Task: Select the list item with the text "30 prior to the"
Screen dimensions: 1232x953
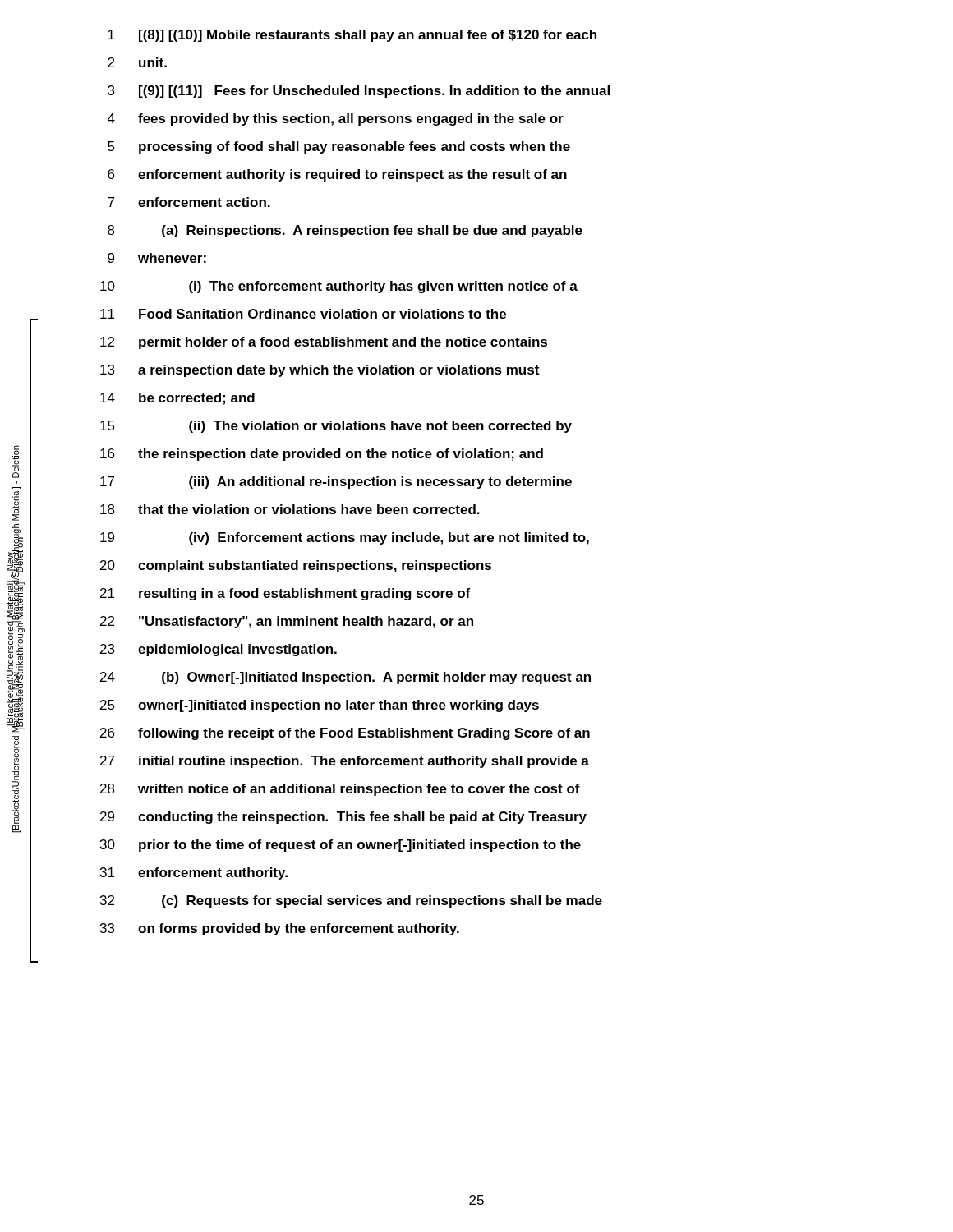Action: pos(489,845)
